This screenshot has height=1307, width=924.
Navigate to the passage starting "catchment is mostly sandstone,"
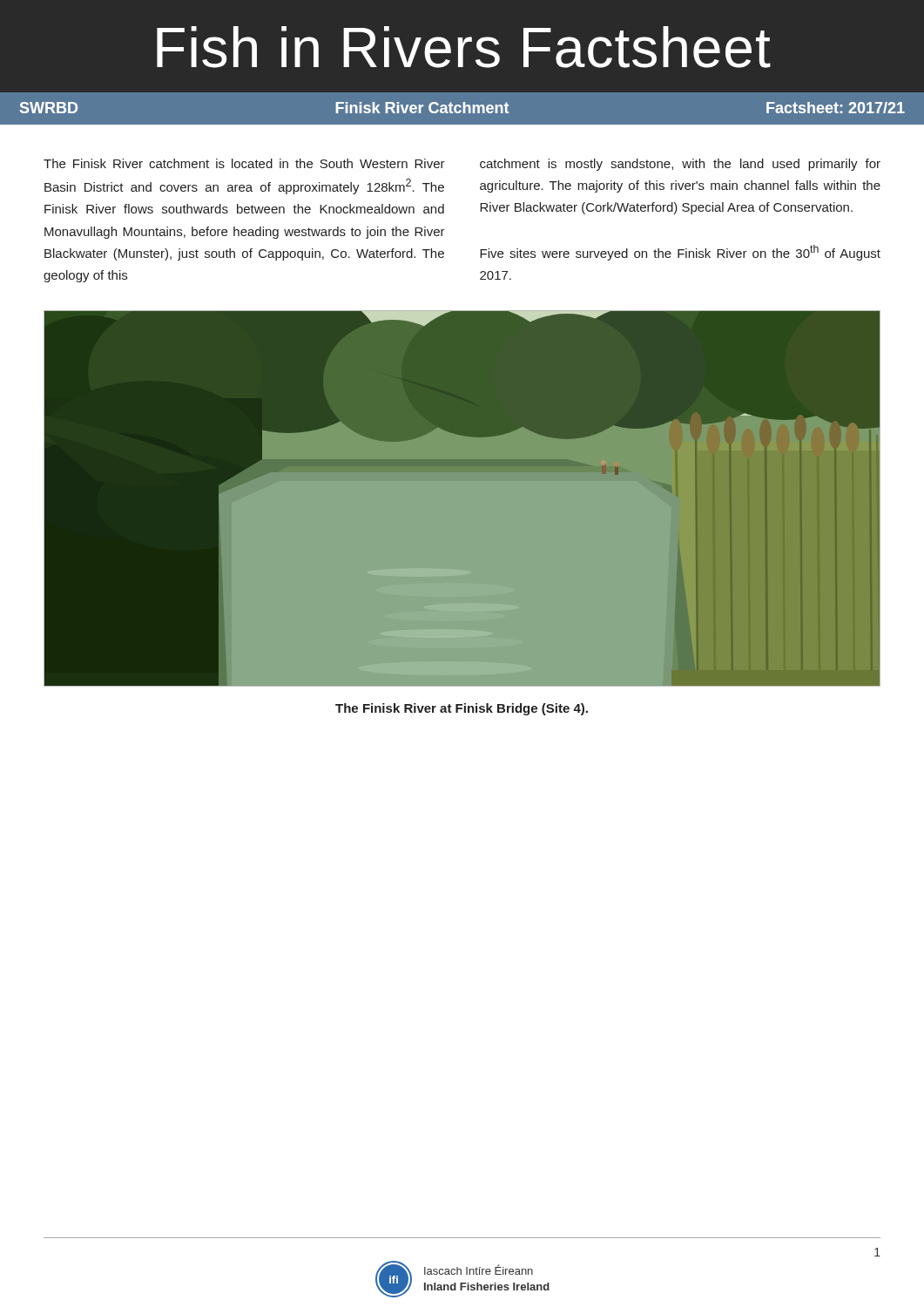coord(680,219)
